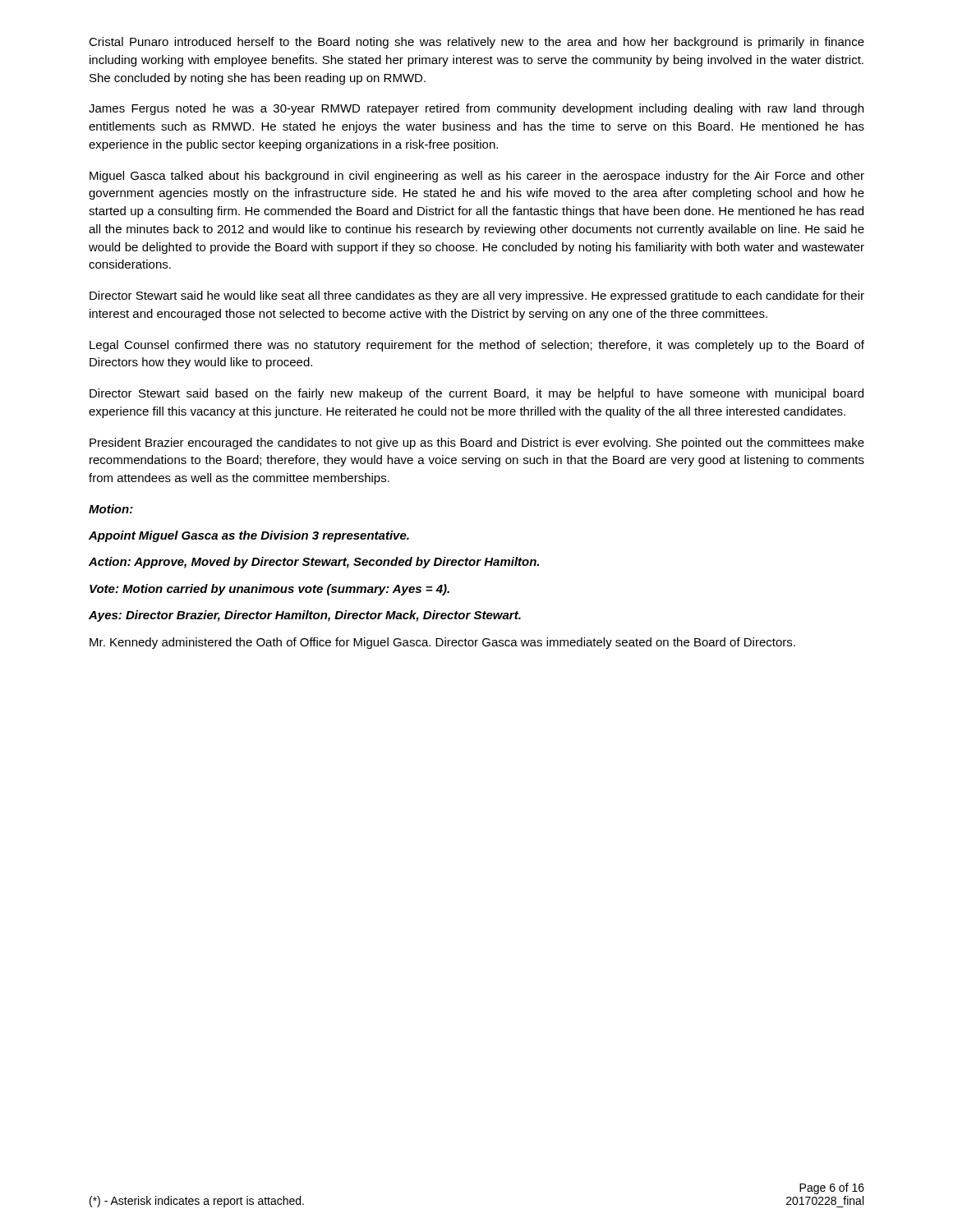This screenshot has width=953, height=1232.
Task: Click the passage that begins "Appoint Miguel Gasca as the Division 3"
Action: 249,535
